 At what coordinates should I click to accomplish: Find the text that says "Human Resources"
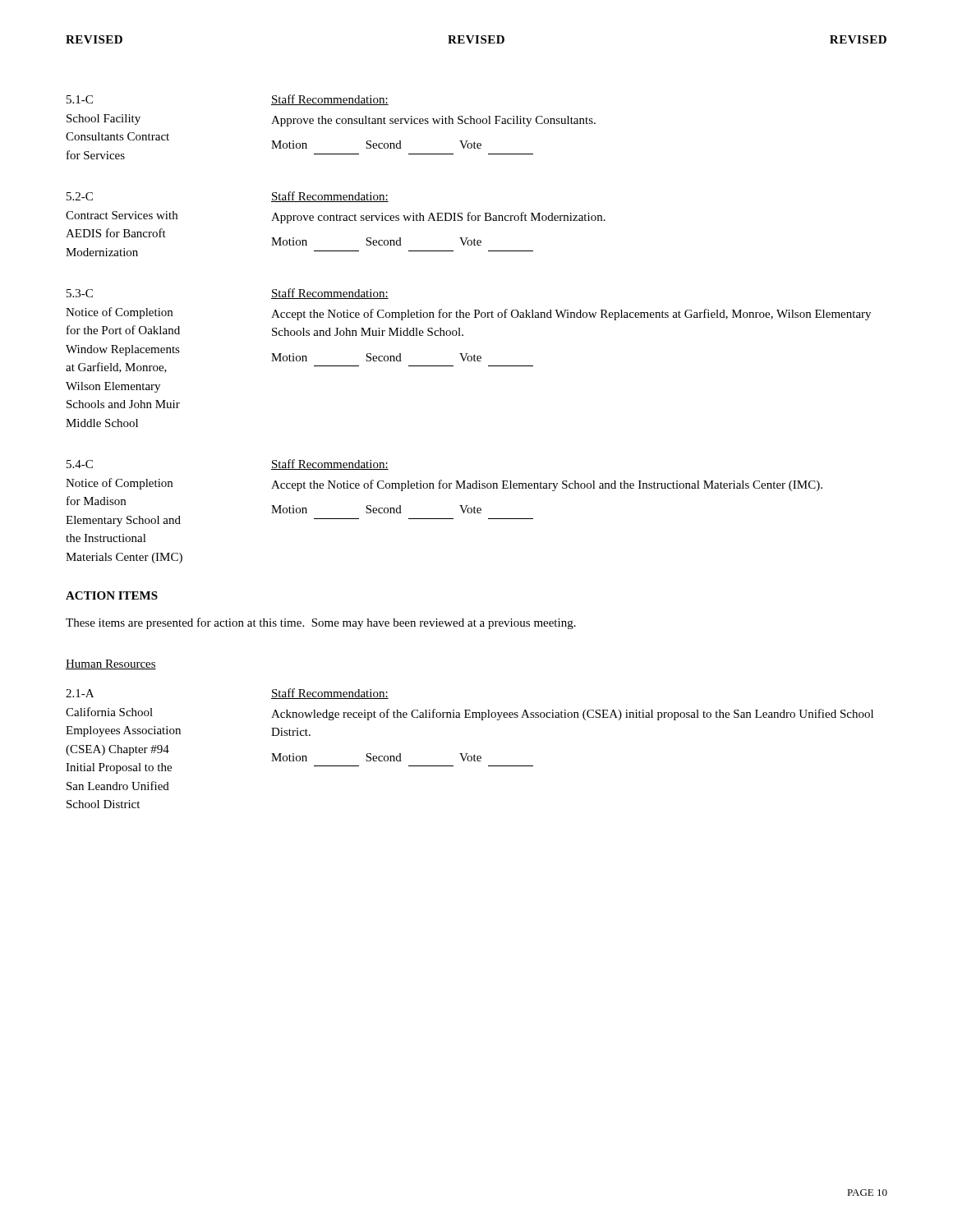click(x=111, y=664)
